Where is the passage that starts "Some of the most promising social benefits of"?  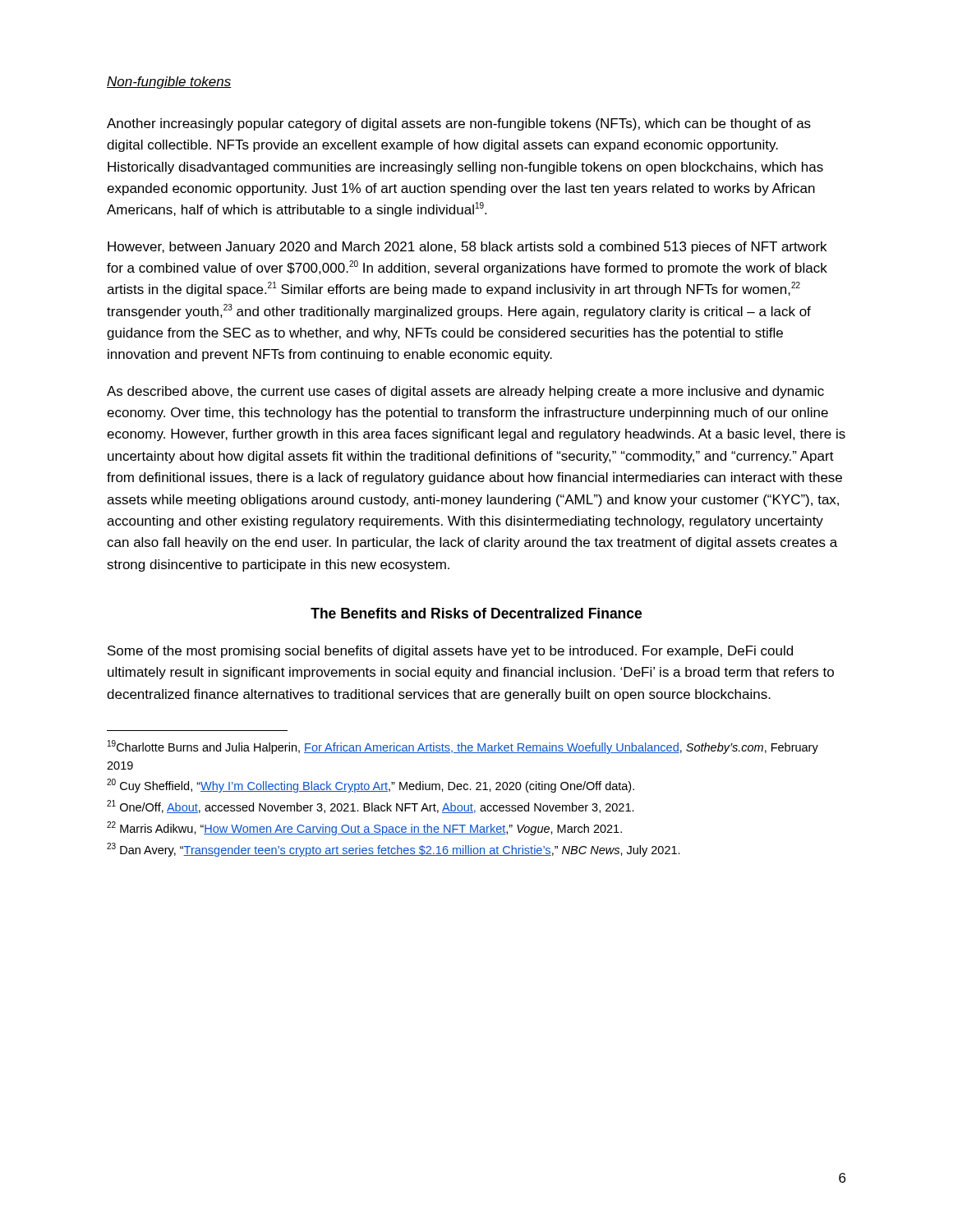pyautogui.click(x=476, y=673)
